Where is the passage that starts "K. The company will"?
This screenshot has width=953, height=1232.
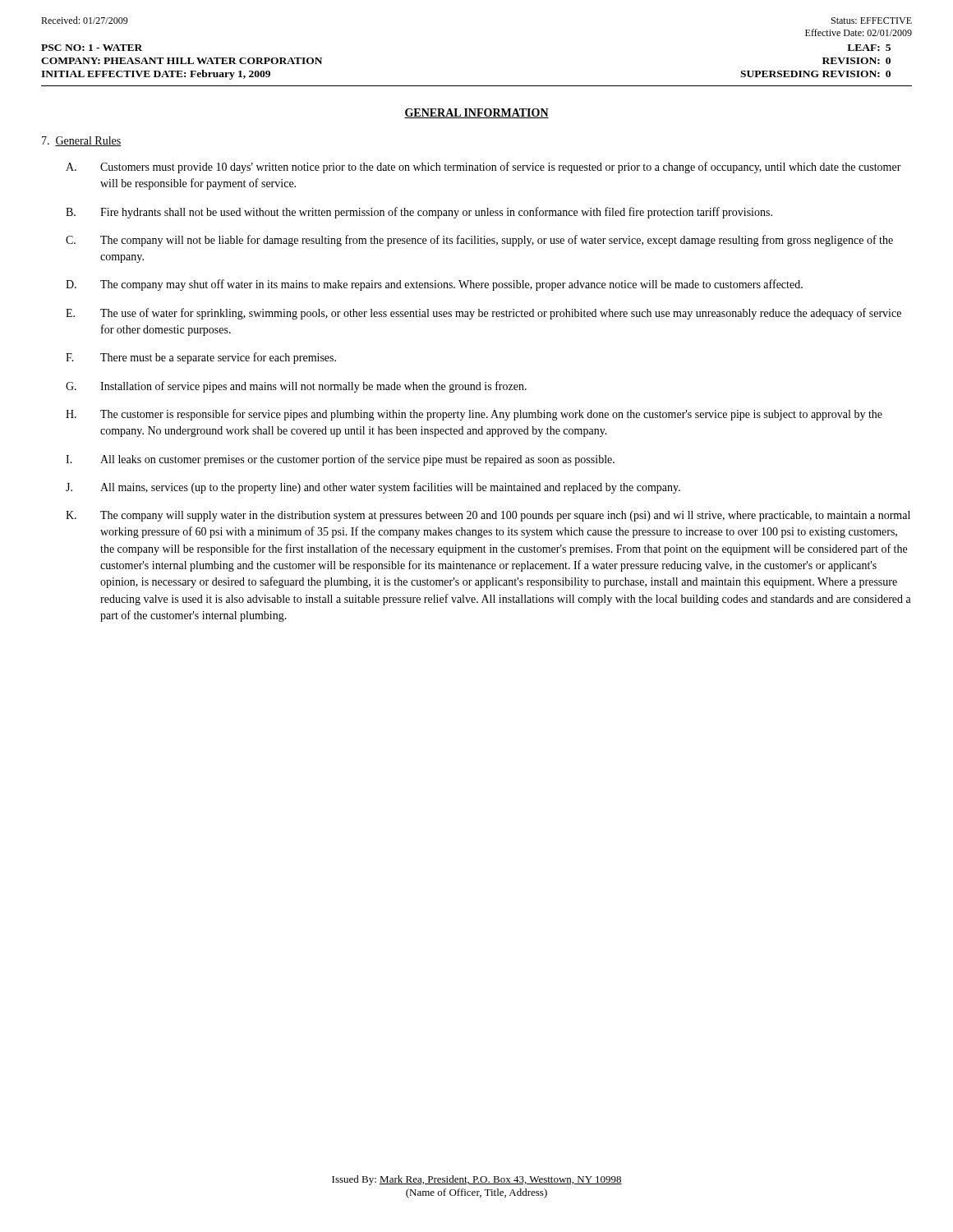pos(489,566)
